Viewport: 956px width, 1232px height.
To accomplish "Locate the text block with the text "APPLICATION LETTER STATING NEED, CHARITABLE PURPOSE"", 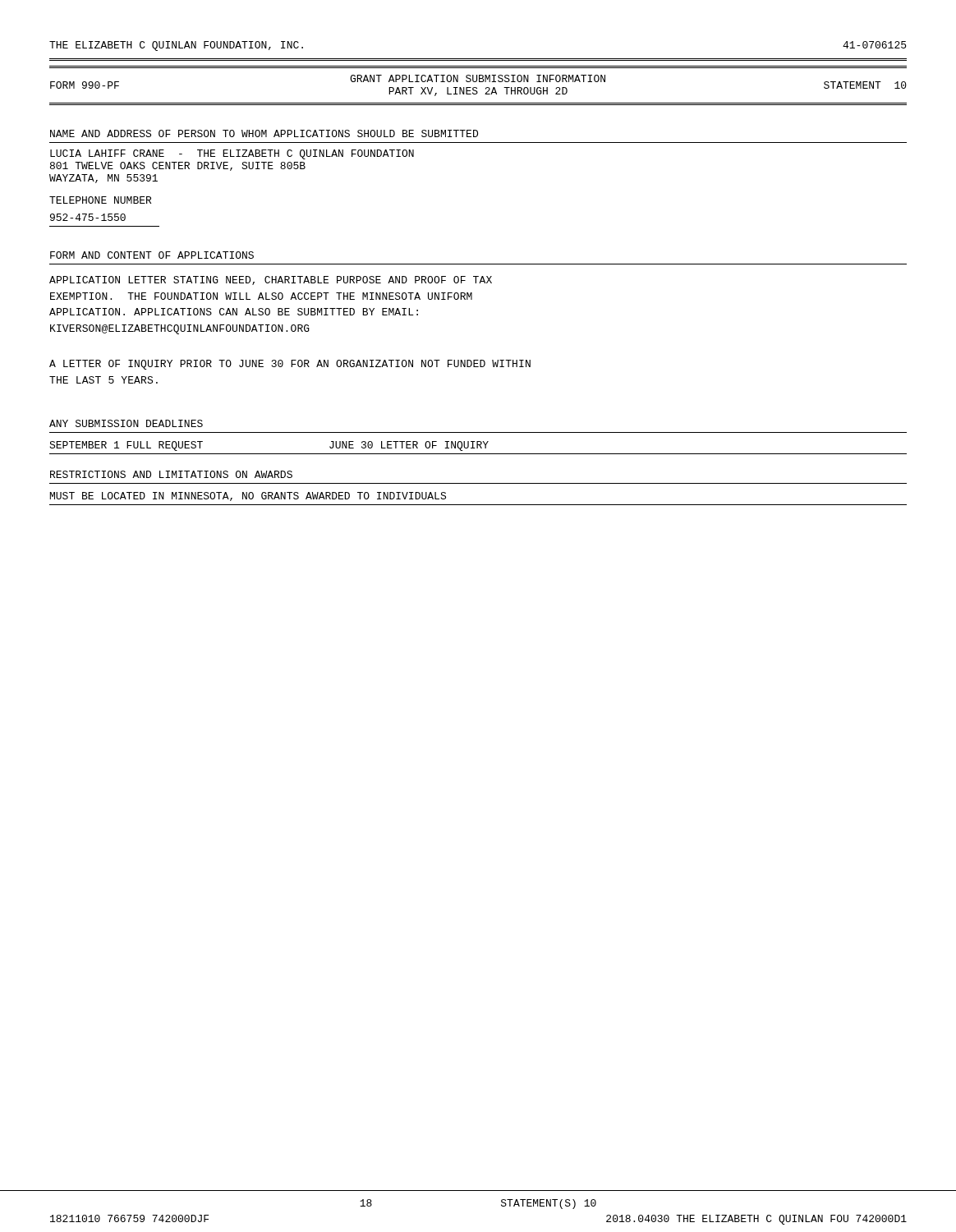I will (x=271, y=305).
